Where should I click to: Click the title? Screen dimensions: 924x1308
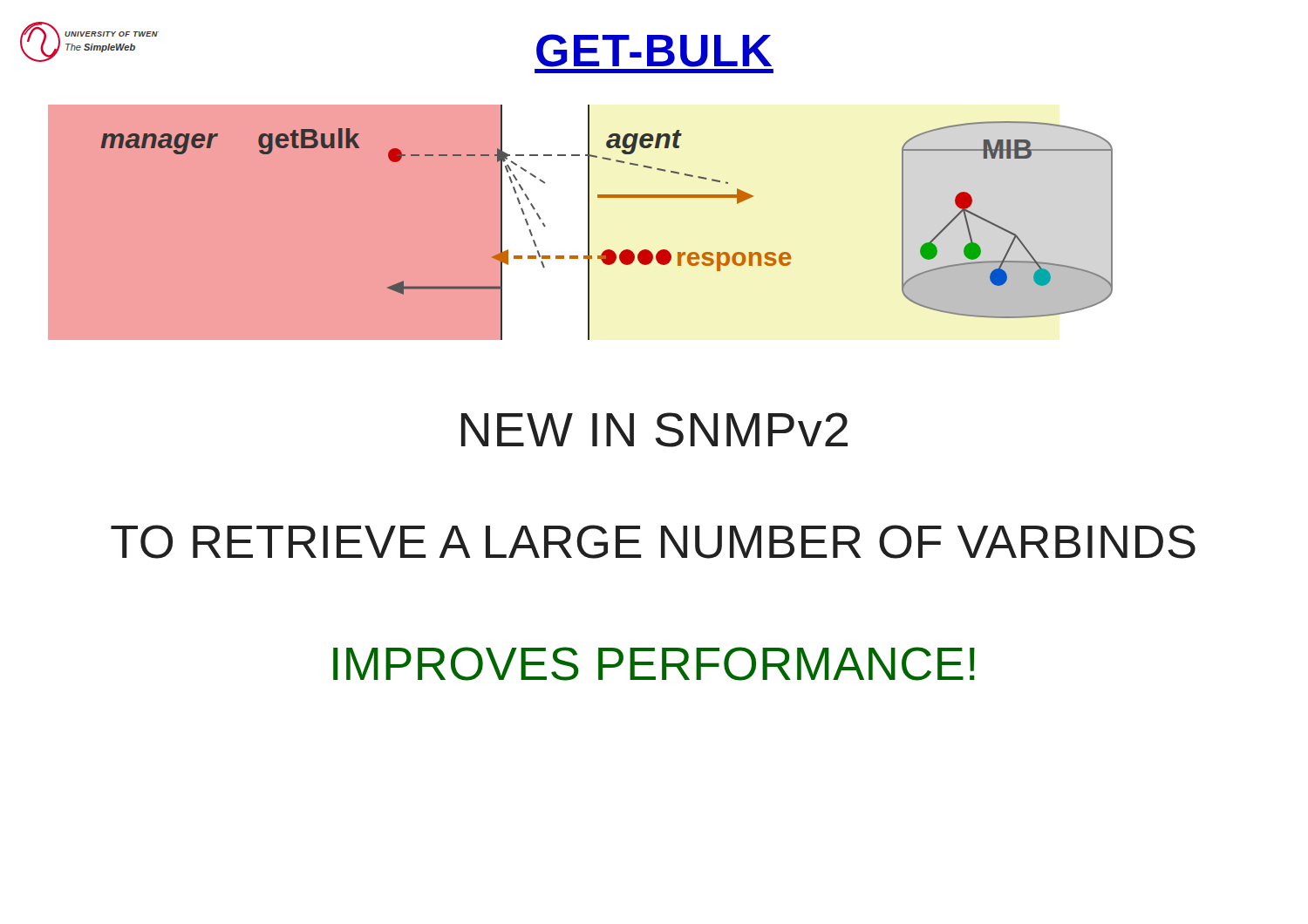point(654,51)
